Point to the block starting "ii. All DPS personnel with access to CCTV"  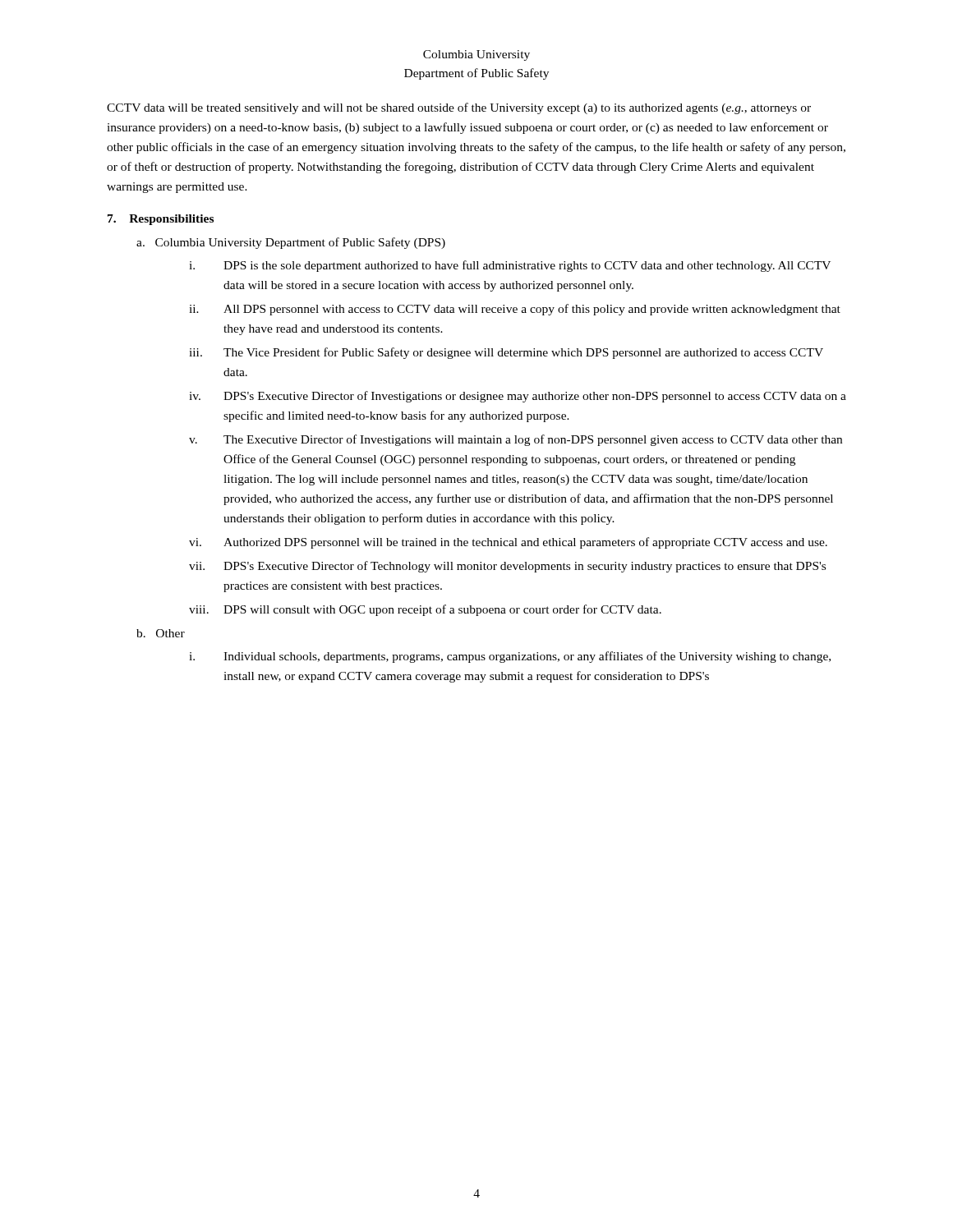pyautogui.click(x=518, y=318)
